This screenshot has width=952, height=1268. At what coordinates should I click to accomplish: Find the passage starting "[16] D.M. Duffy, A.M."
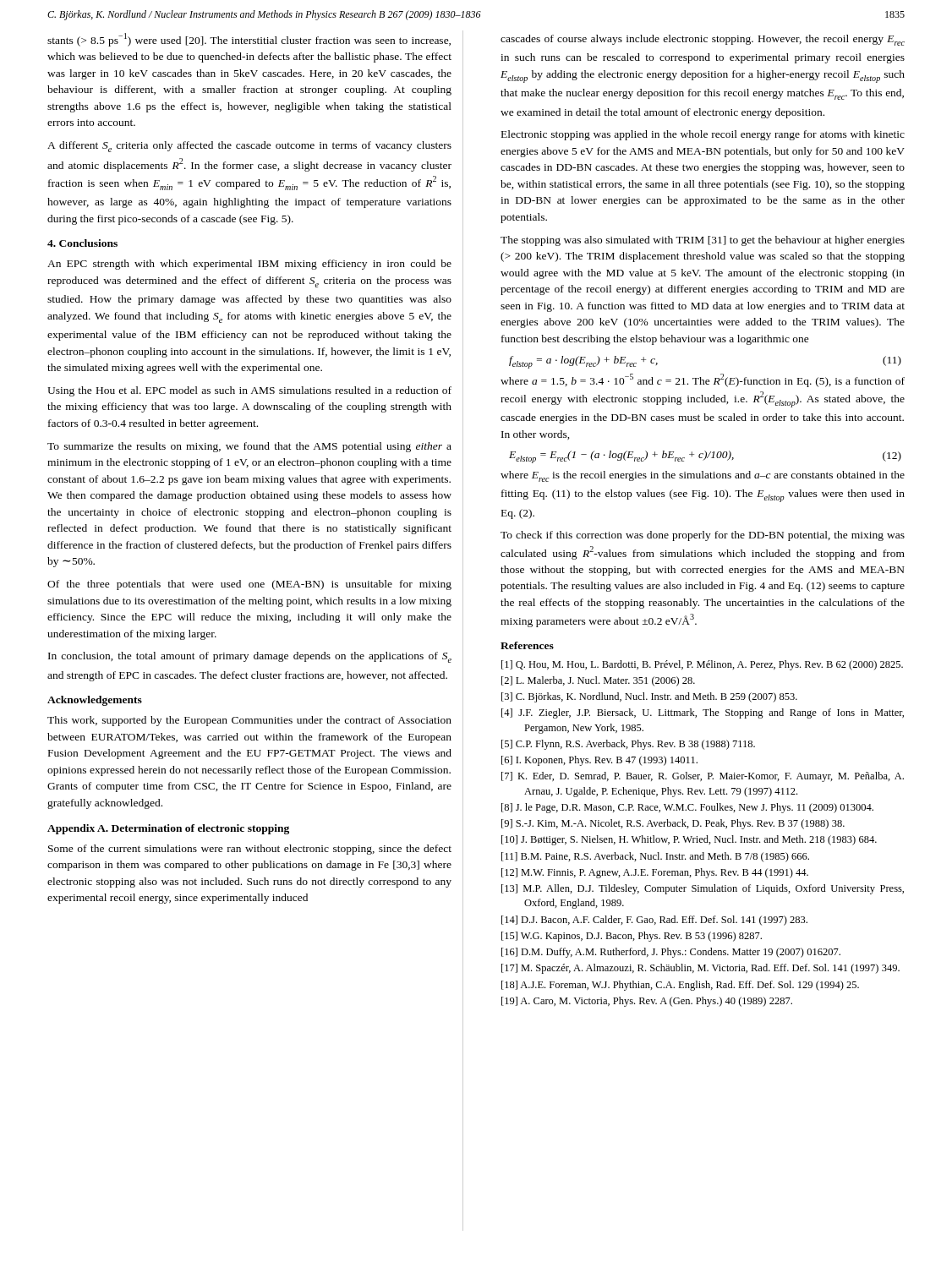click(671, 952)
